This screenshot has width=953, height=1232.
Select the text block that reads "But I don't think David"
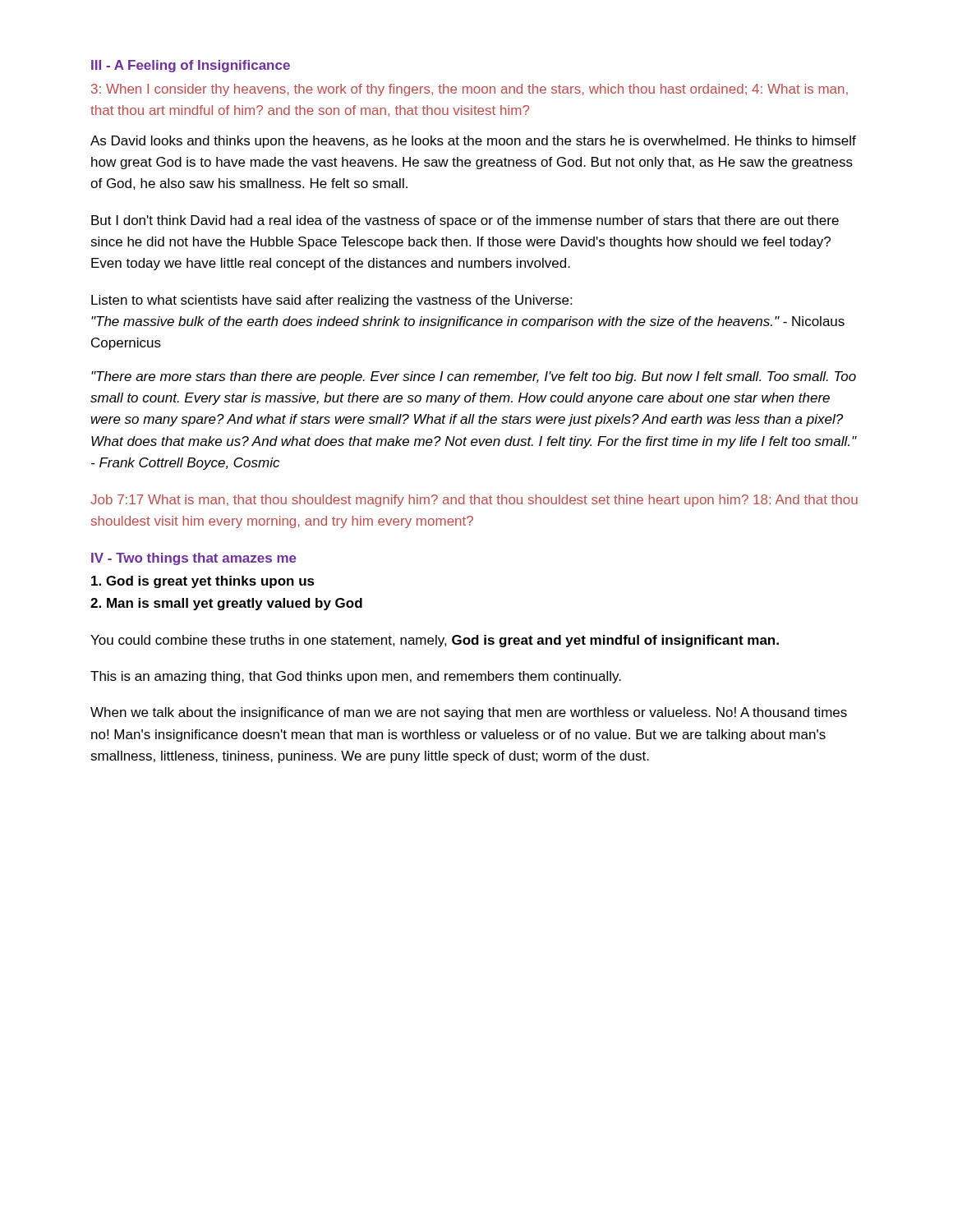coord(465,242)
